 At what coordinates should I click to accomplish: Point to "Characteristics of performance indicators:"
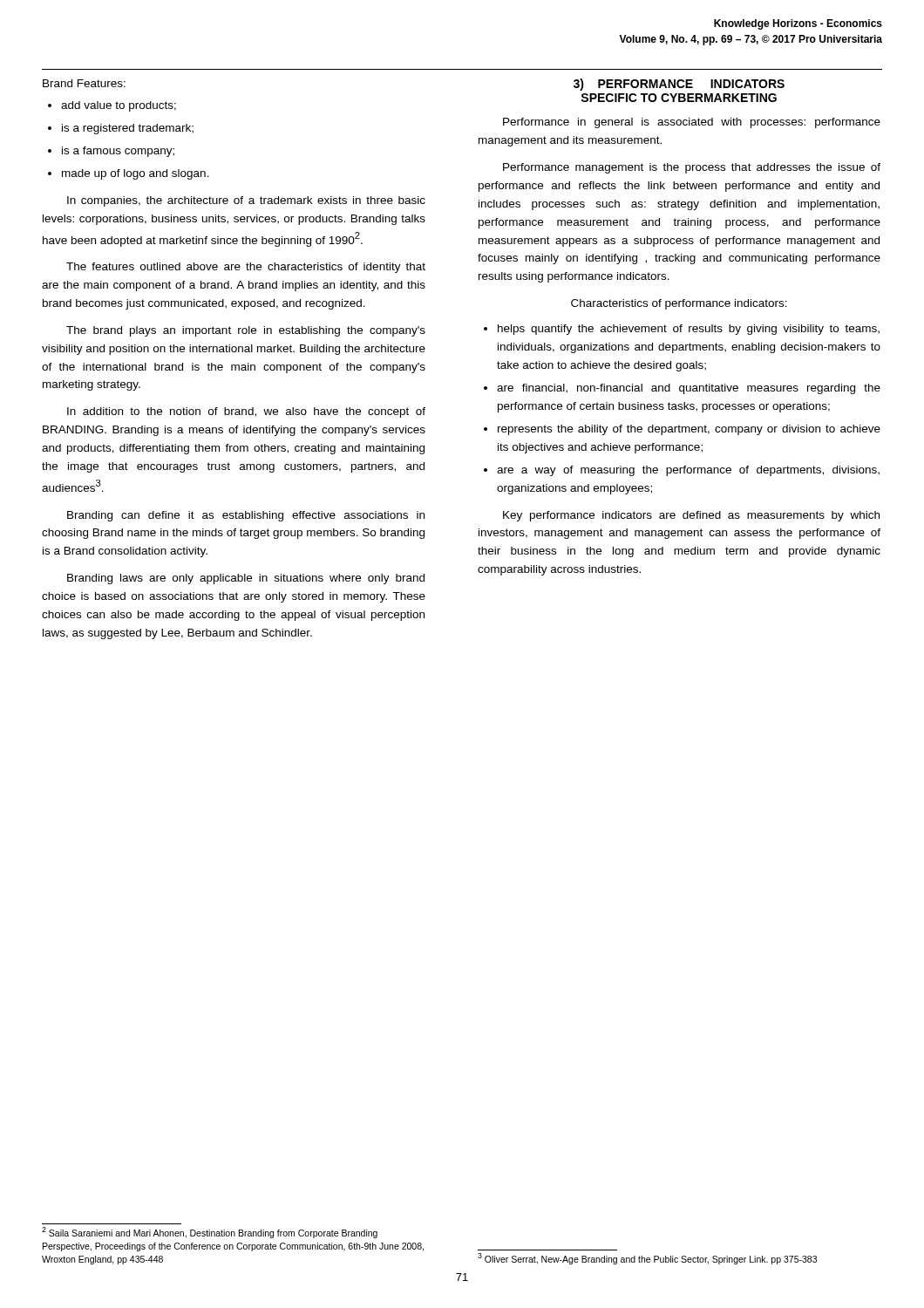click(679, 303)
